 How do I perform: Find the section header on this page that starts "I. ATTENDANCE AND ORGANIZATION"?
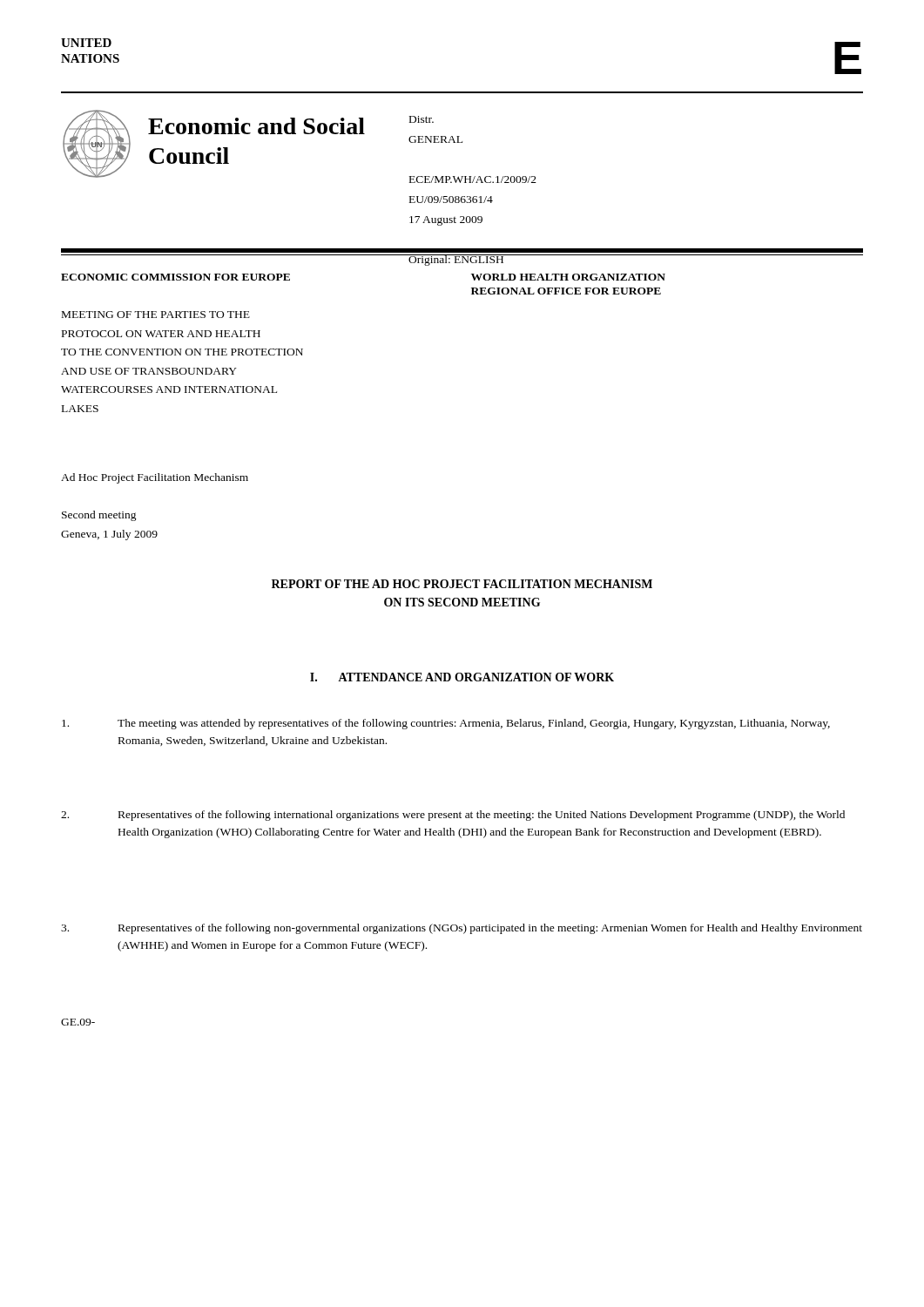pyautogui.click(x=462, y=677)
